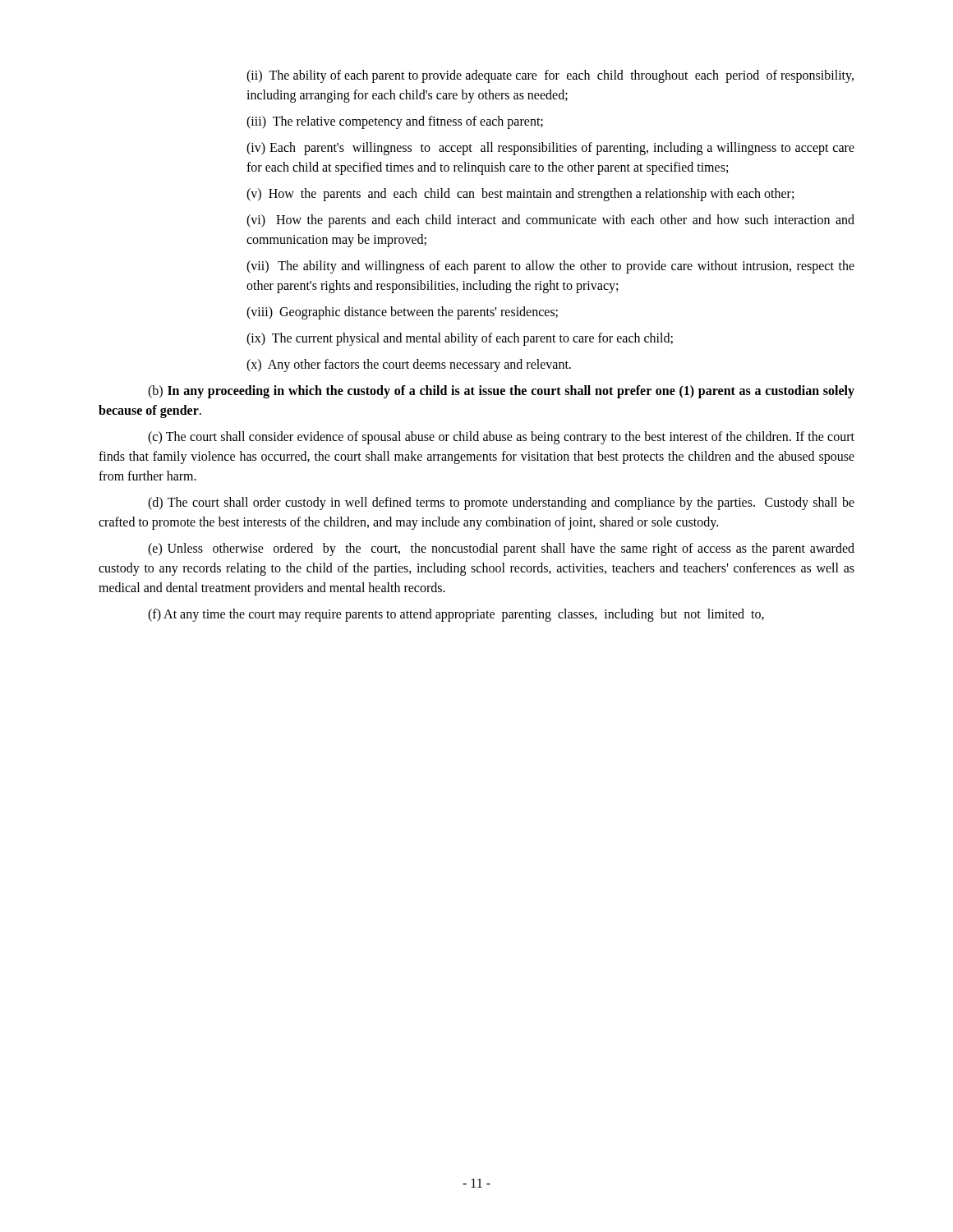Find the block on this page that starts "(c) The court shall consider"

coord(476,456)
